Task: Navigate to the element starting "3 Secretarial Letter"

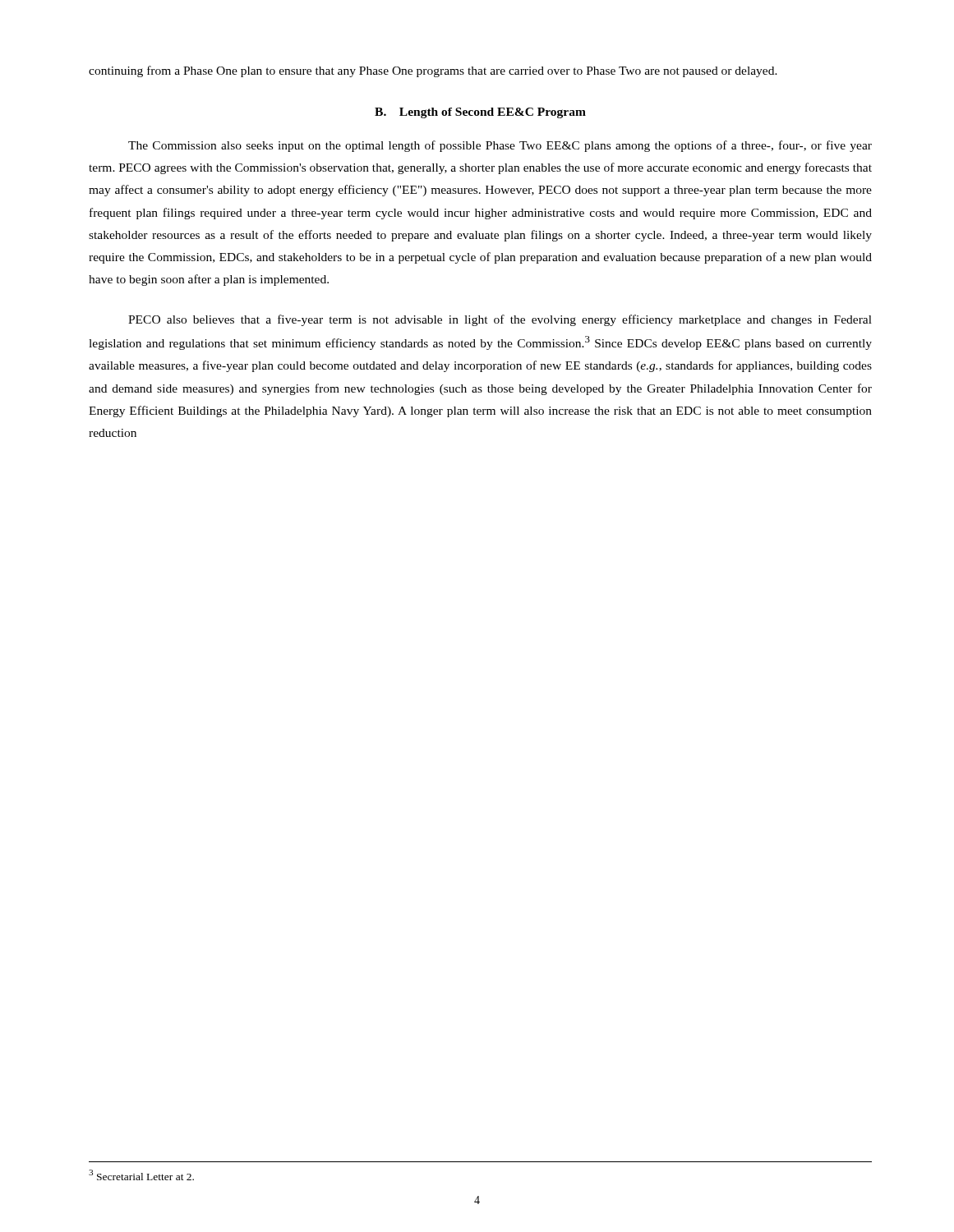Action: [x=142, y=1174]
